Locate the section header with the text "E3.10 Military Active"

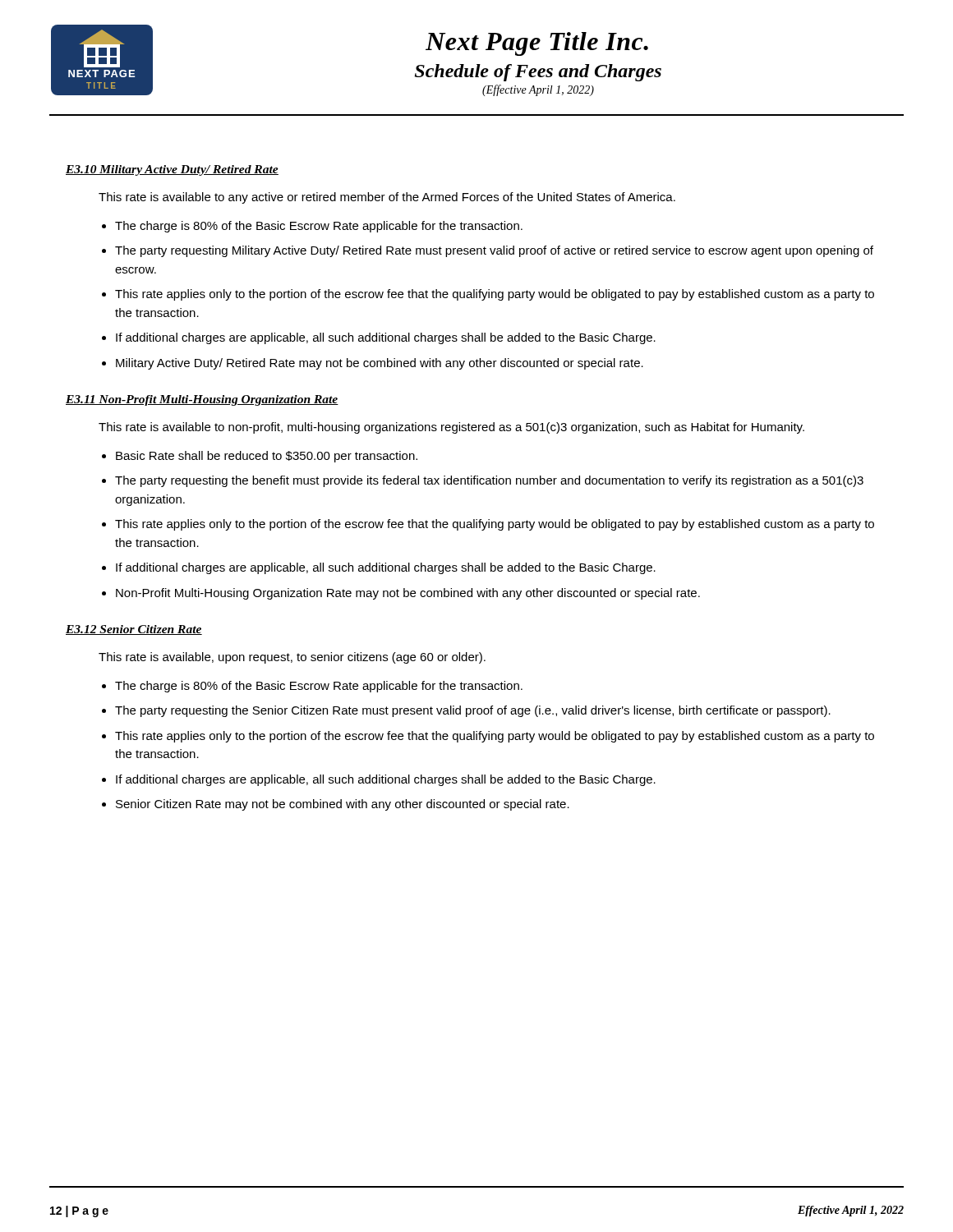point(172,169)
